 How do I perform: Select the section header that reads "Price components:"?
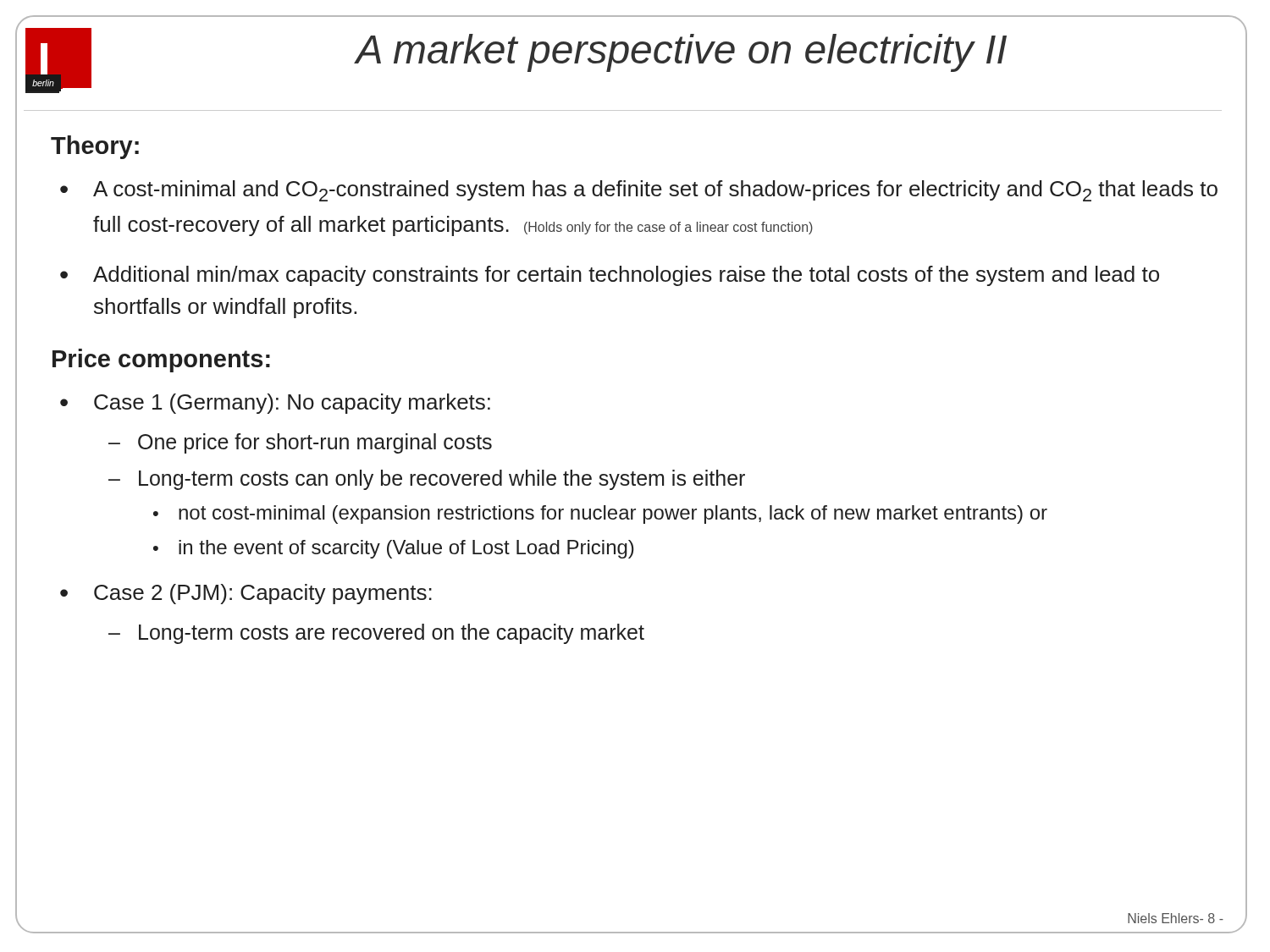[161, 359]
